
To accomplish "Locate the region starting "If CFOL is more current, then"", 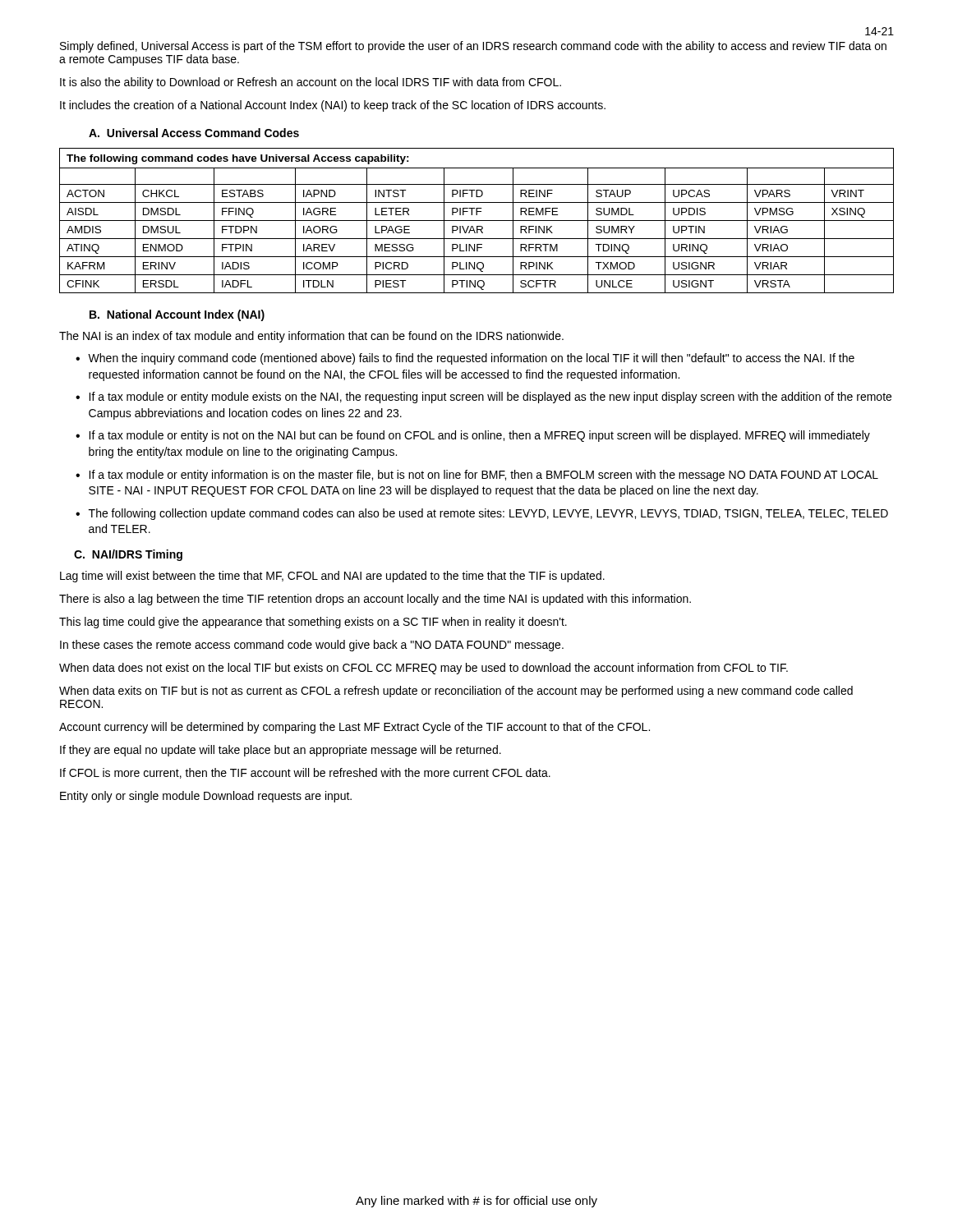I will coord(305,773).
